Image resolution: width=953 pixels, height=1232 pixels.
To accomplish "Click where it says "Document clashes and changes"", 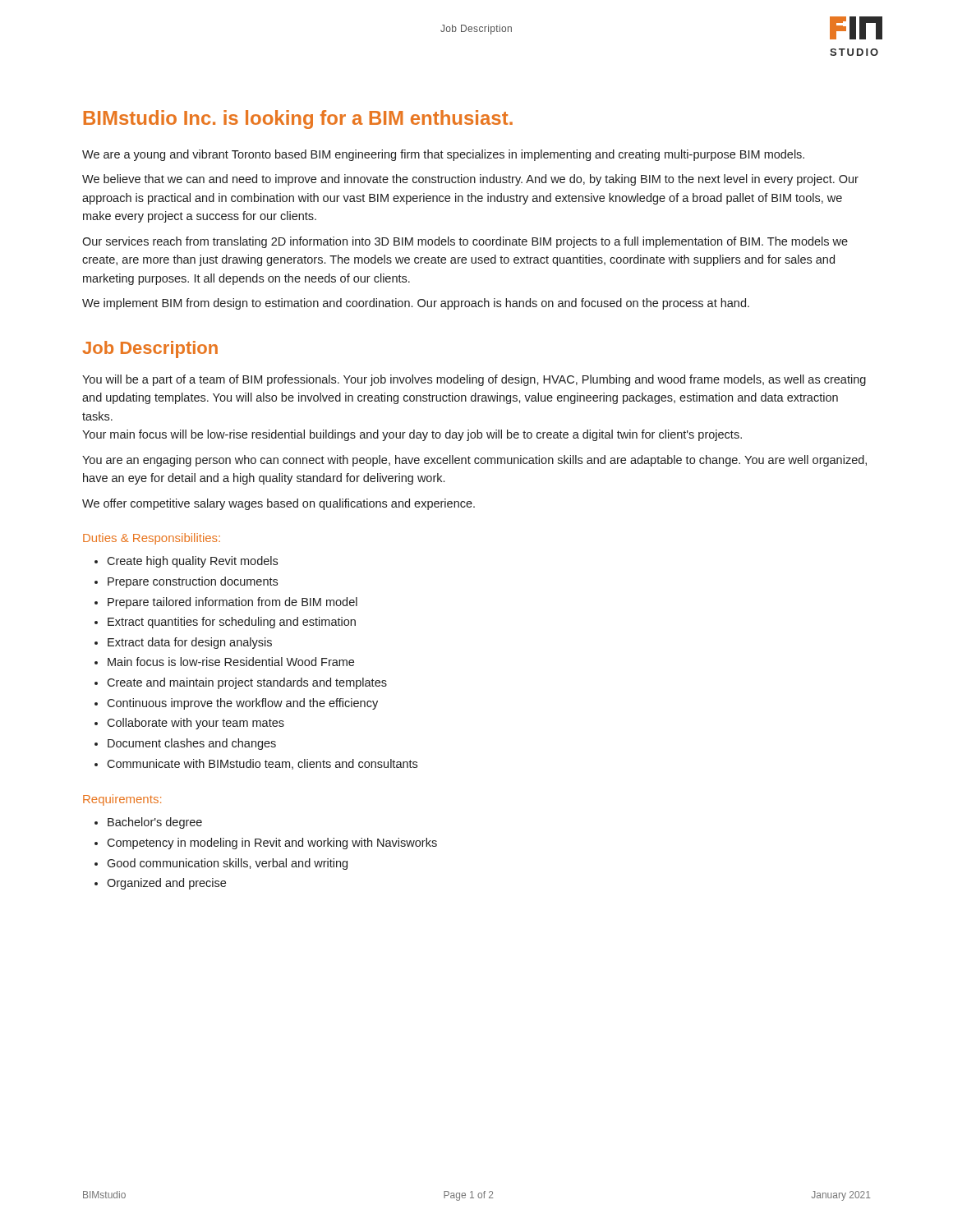I will point(192,744).
